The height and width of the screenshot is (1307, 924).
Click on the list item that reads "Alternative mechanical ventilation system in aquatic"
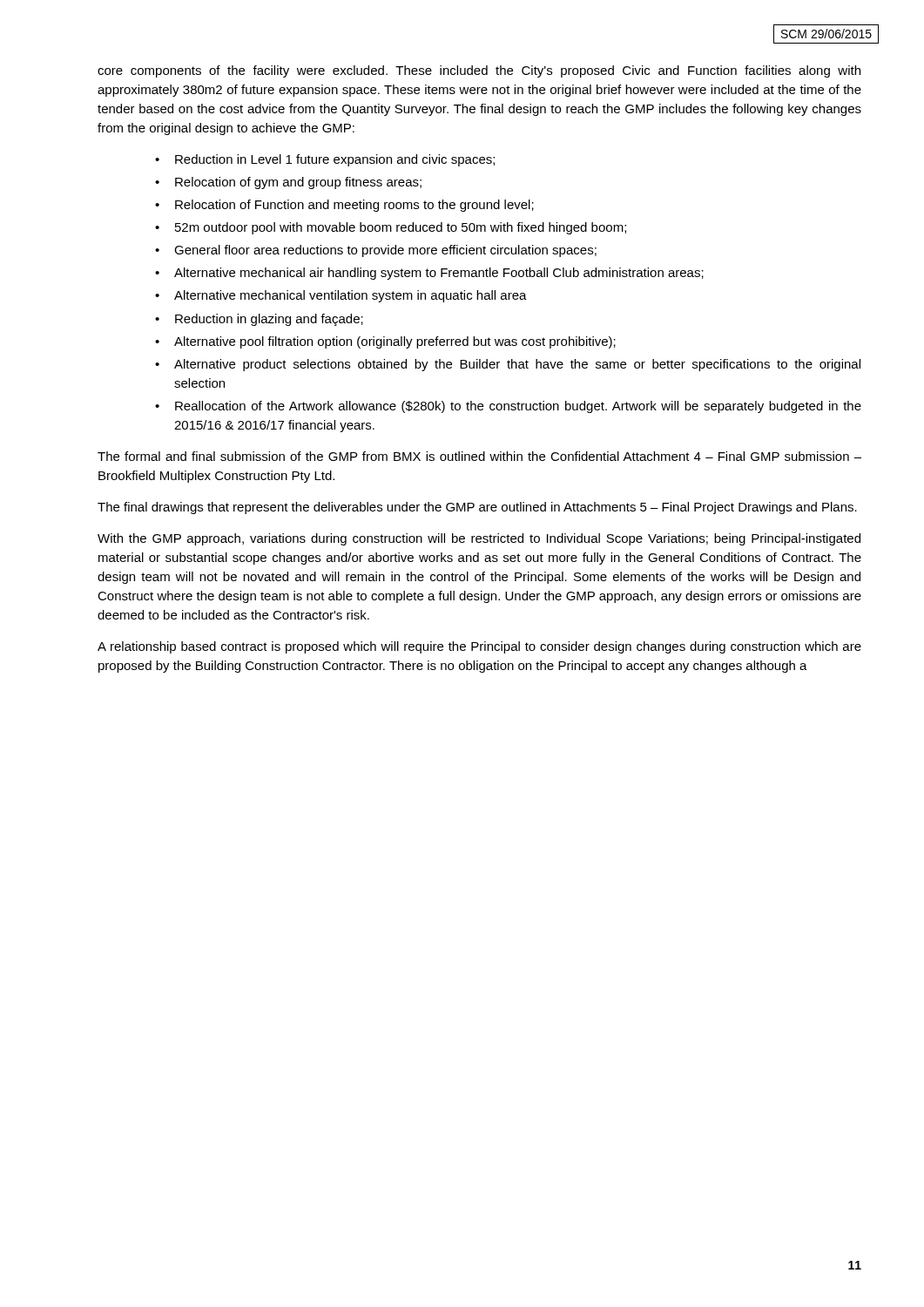(x=350, y=295)
